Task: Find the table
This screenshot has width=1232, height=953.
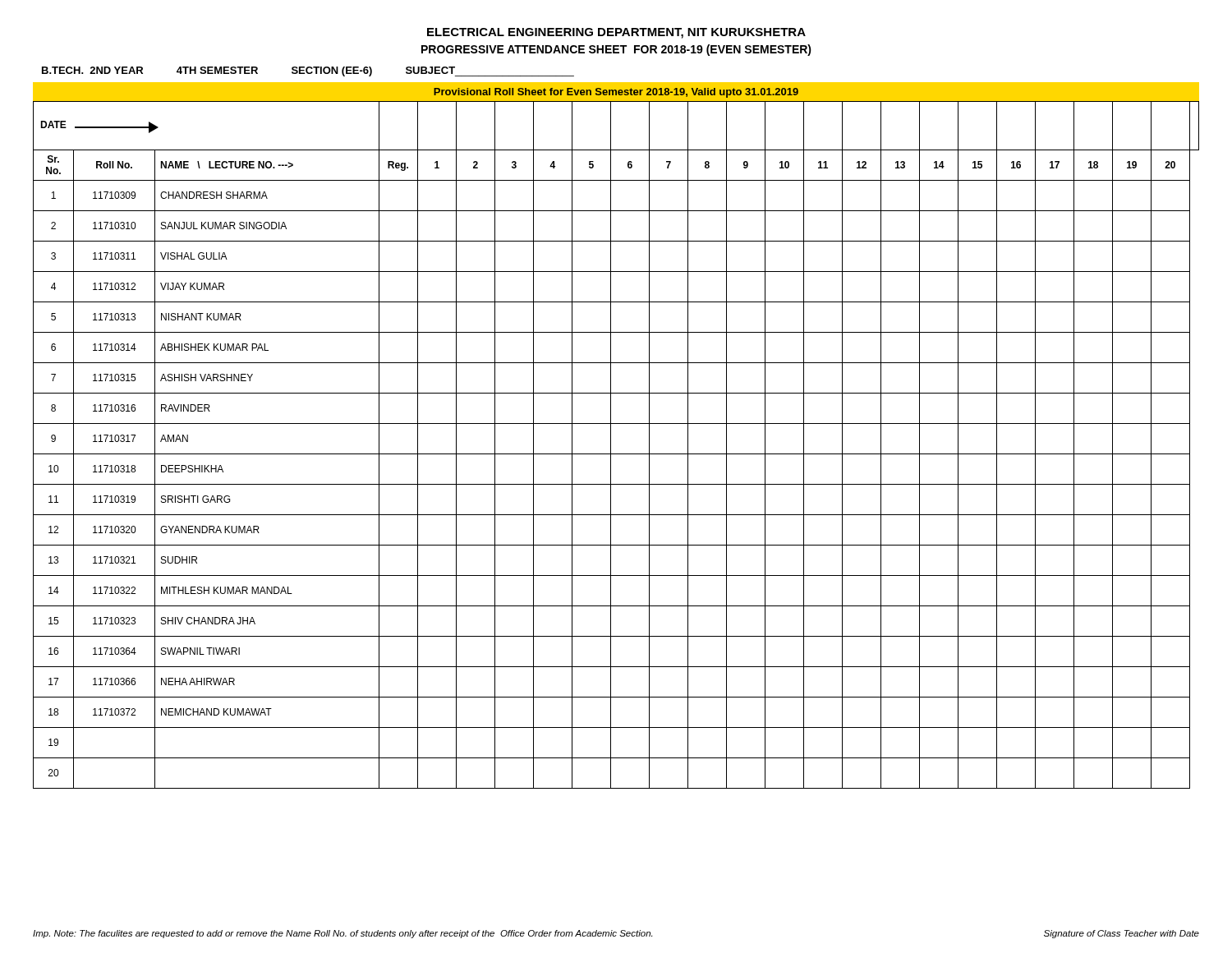Action: pyautogui.click(x=616, y=445)
